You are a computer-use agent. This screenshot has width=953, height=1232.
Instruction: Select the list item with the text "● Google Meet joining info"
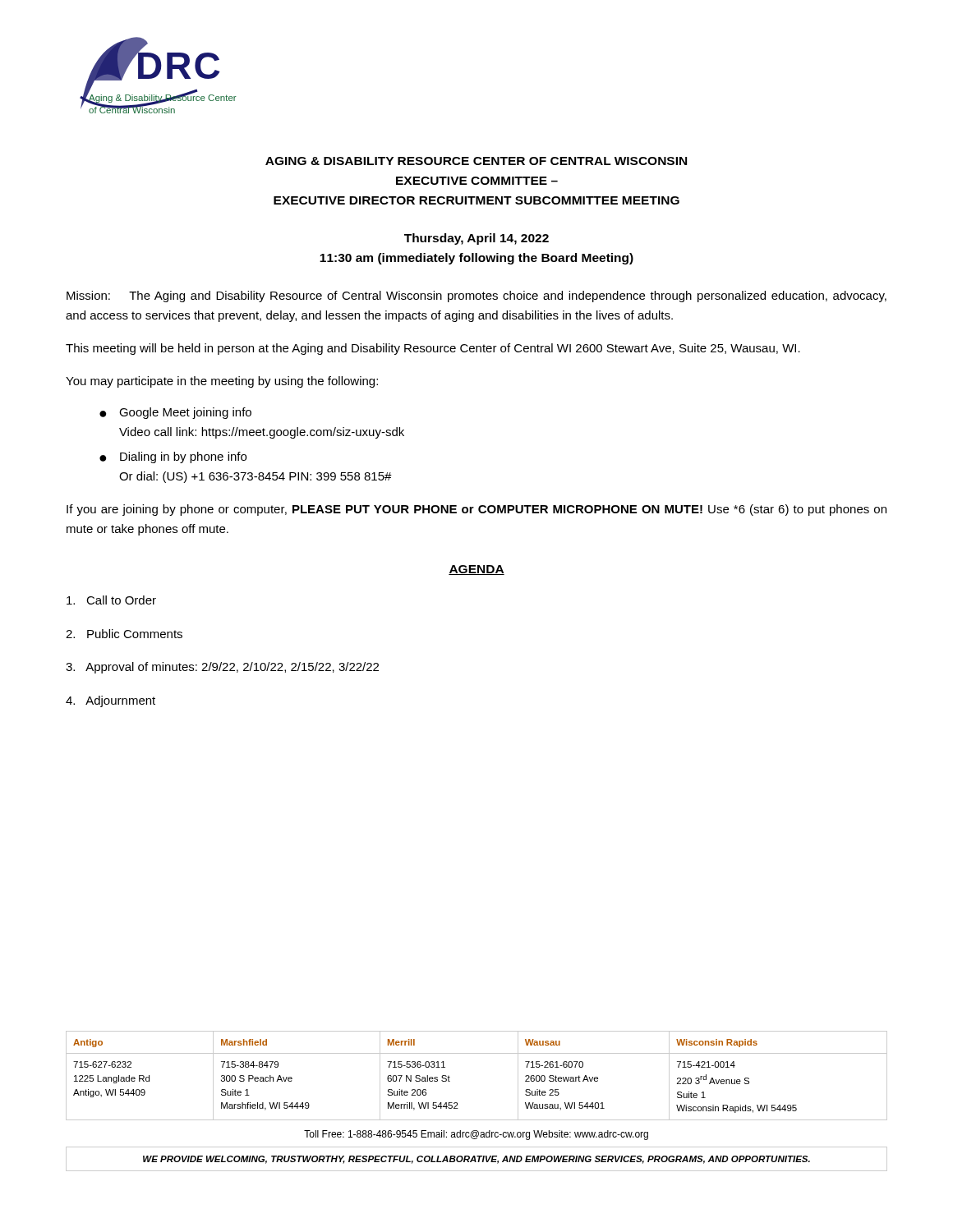(175, 413)
